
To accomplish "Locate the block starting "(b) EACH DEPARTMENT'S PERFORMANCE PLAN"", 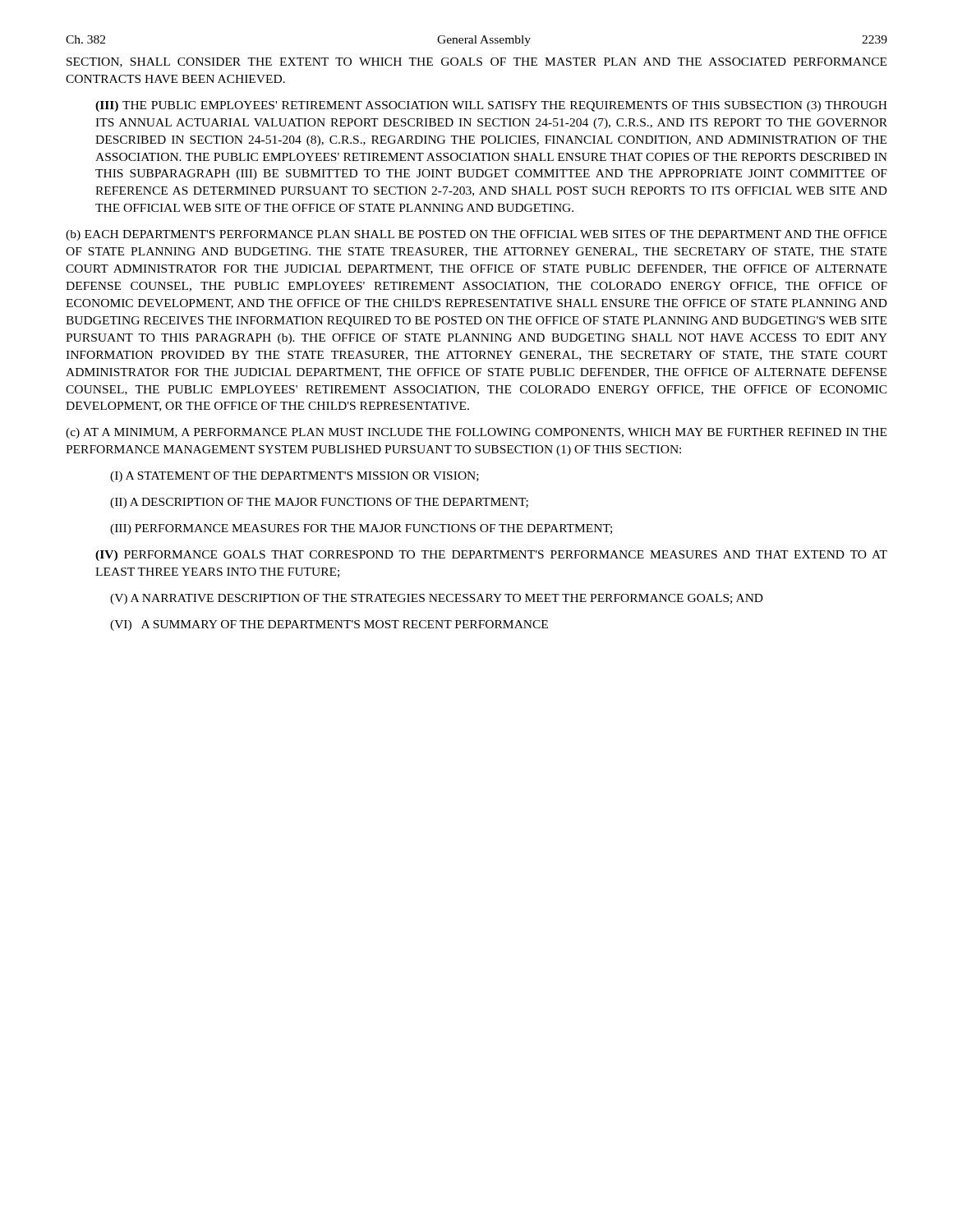I will click(476, 321).
